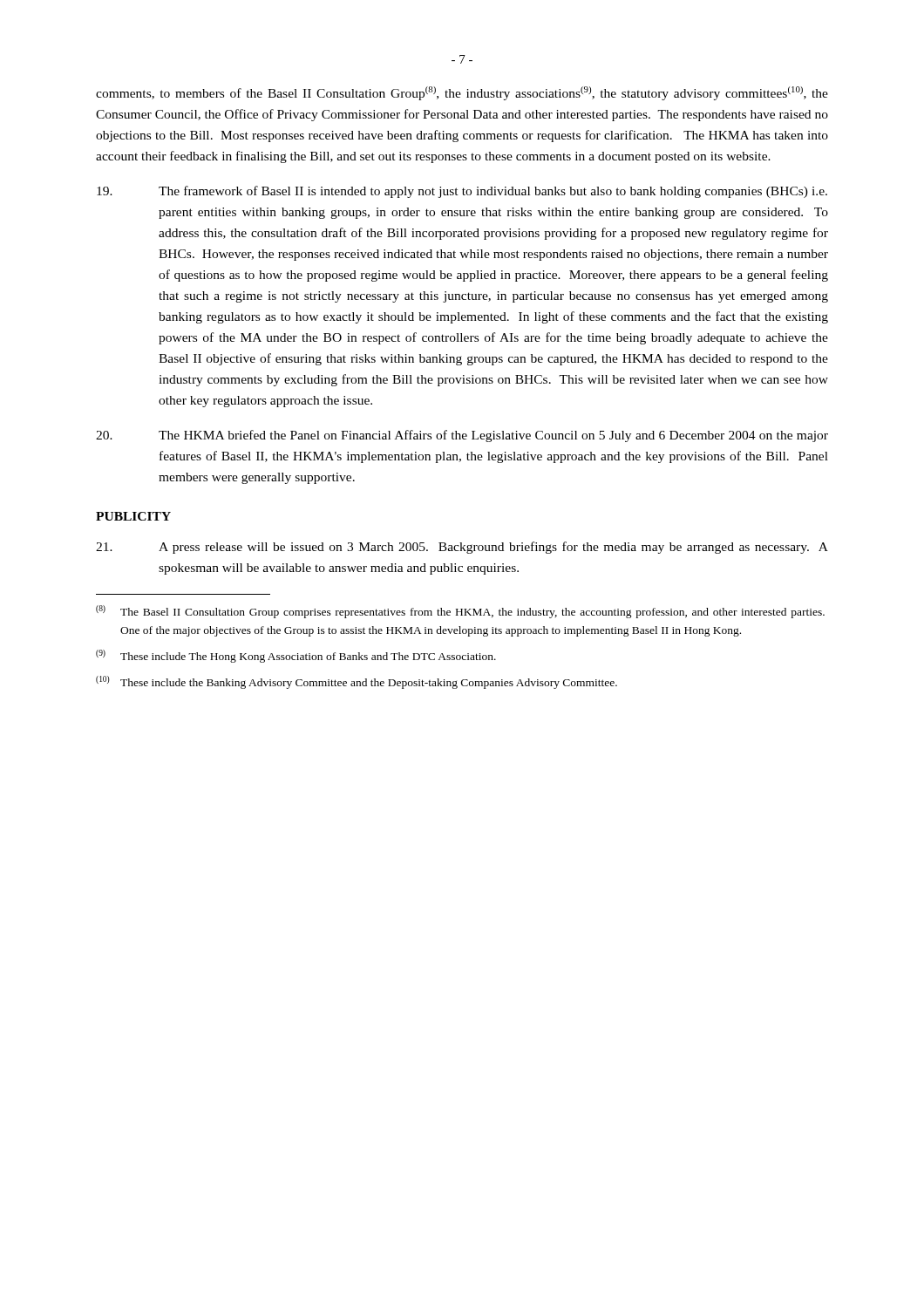924x1308 pixels.
Task: Select the region starting "The HKMA briefed the"
Action: (462, 456)
